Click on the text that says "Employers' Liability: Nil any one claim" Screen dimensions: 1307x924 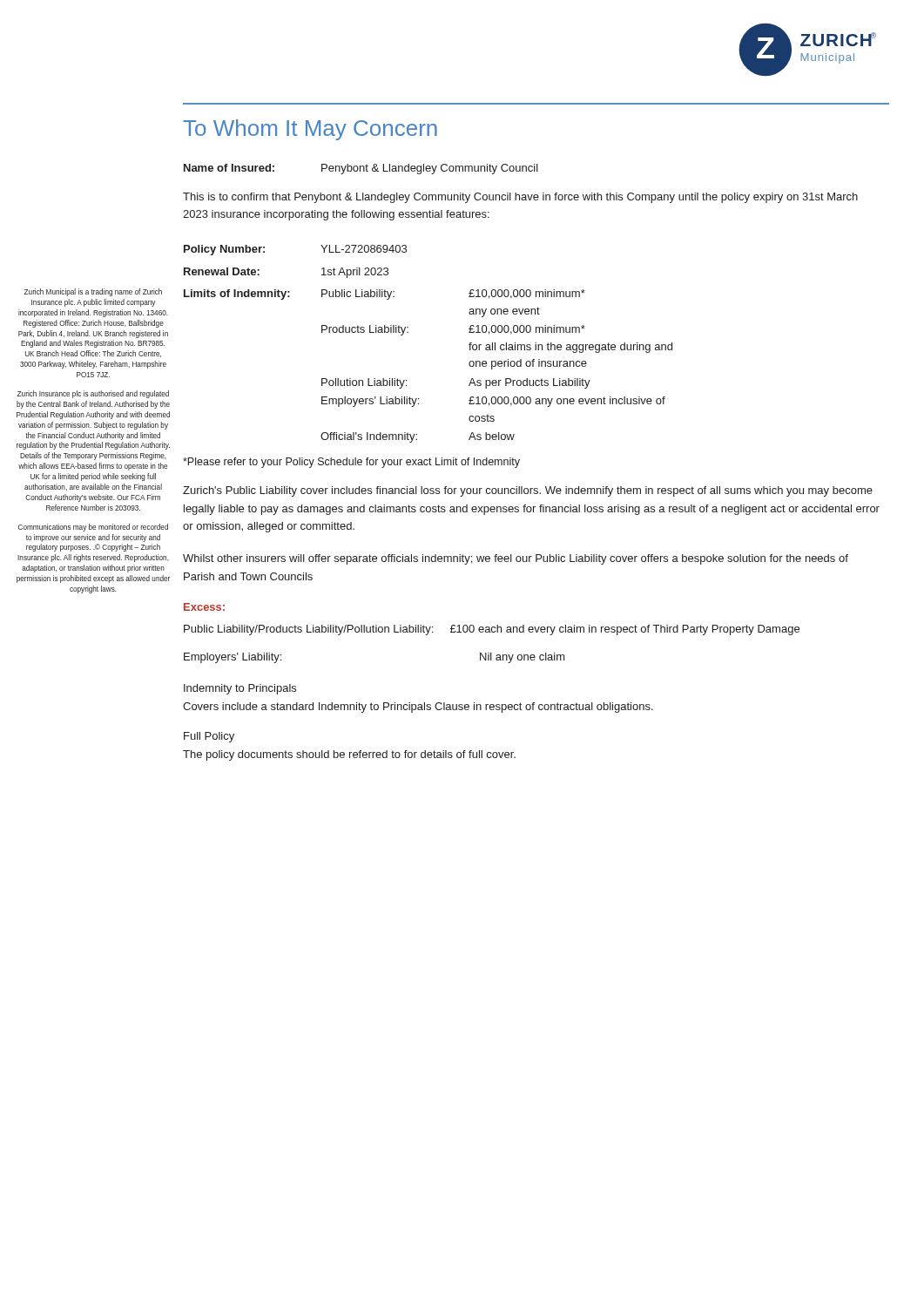tap(232, 657)
